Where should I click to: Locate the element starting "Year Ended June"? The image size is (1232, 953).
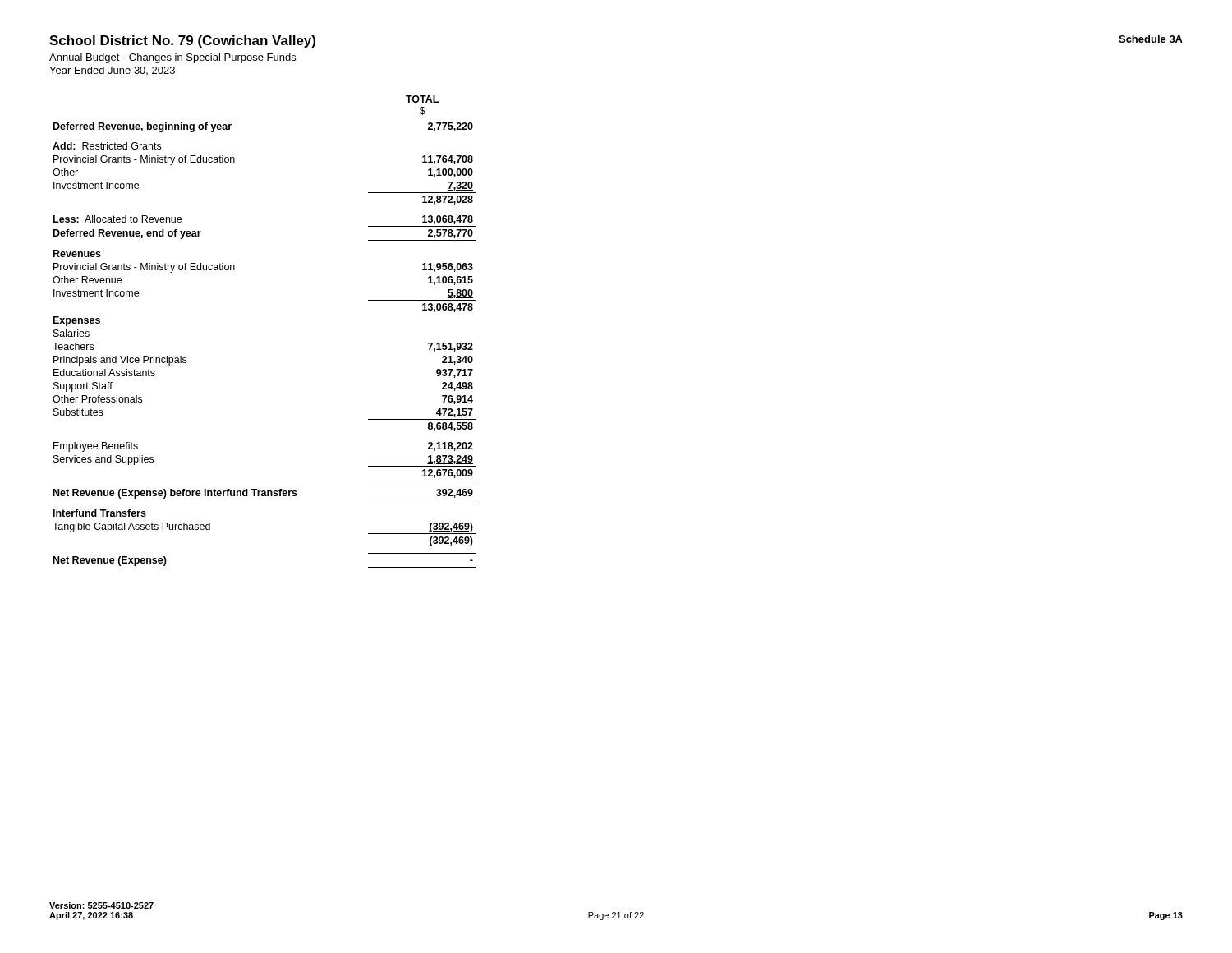(112, 70)
